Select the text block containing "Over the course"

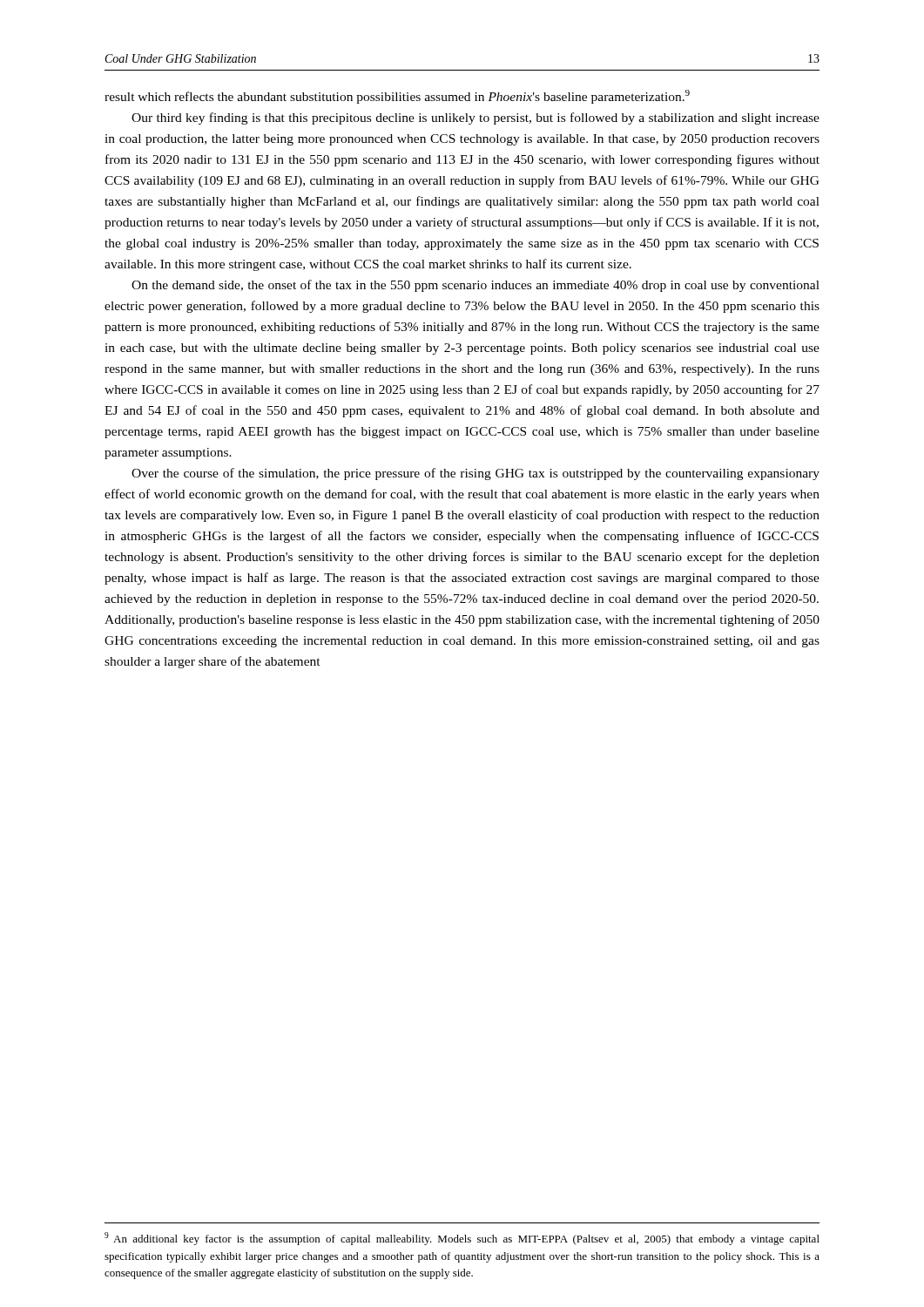coord(462,568)
